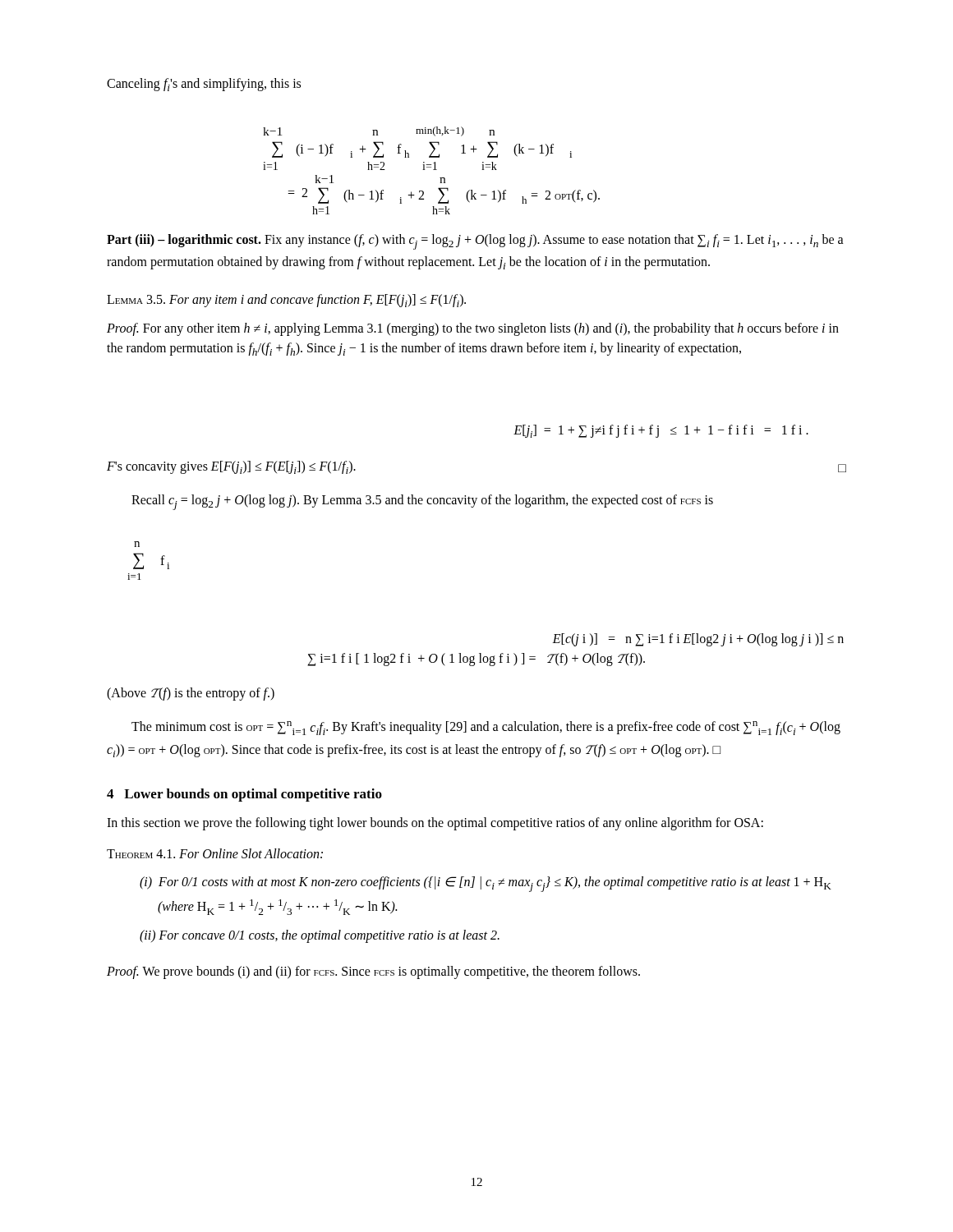This screenshot has height=1232, width=953.
Task: Find the block on this page that starts "(i) For 0/1 costs"
Action: 486,896
